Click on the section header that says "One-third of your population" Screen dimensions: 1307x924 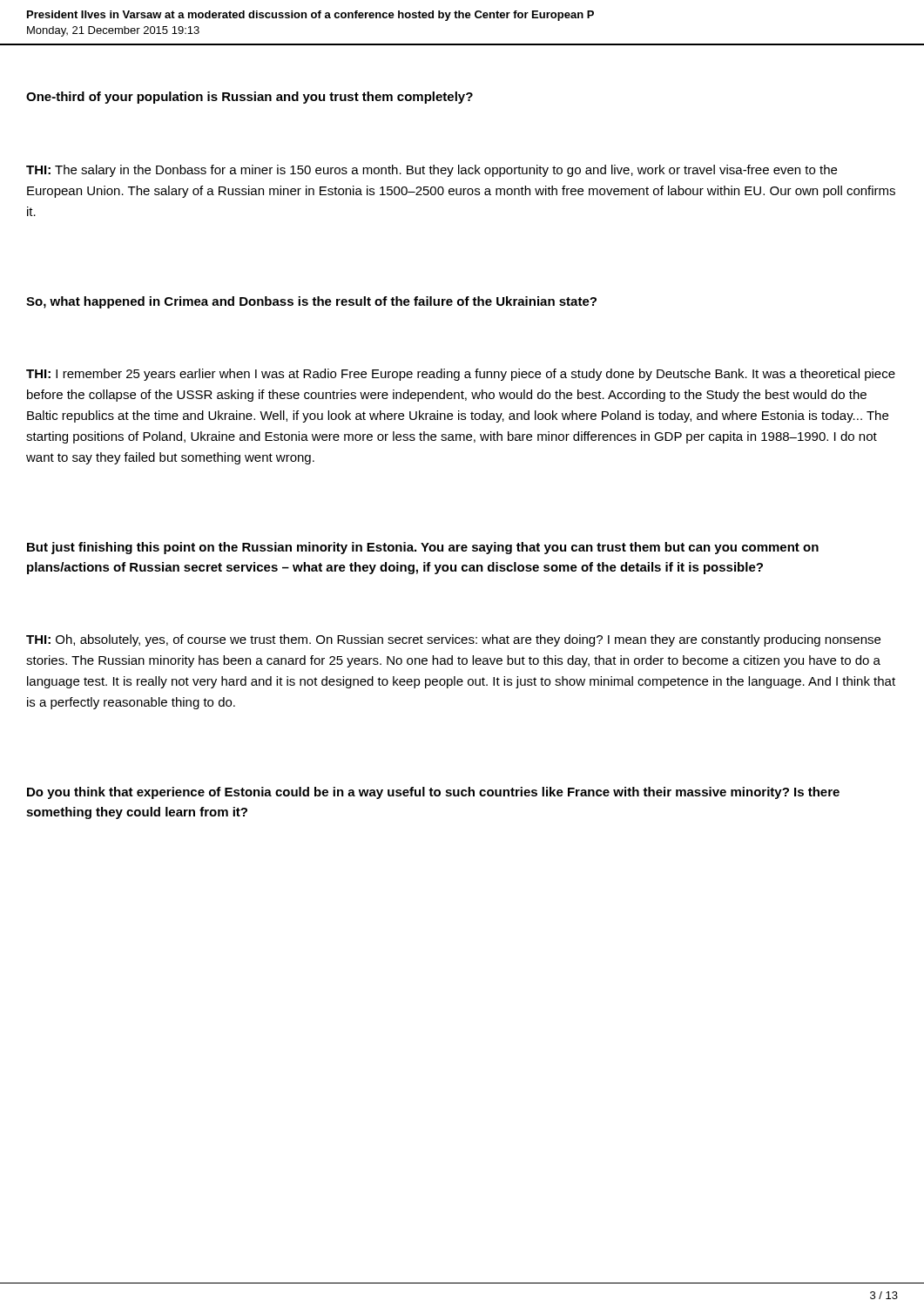pos(250,96)
